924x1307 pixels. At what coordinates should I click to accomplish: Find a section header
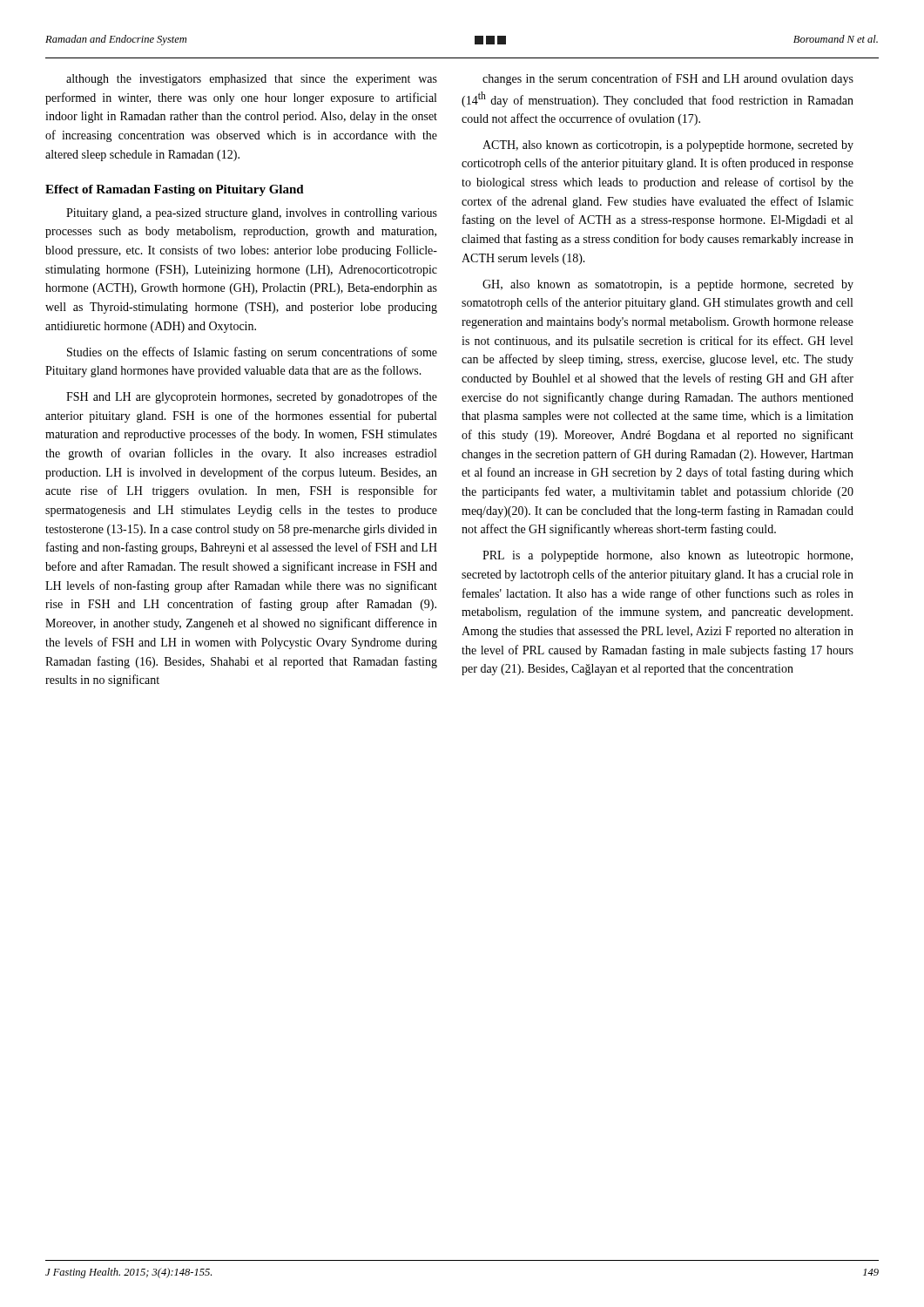click(241, 190)
